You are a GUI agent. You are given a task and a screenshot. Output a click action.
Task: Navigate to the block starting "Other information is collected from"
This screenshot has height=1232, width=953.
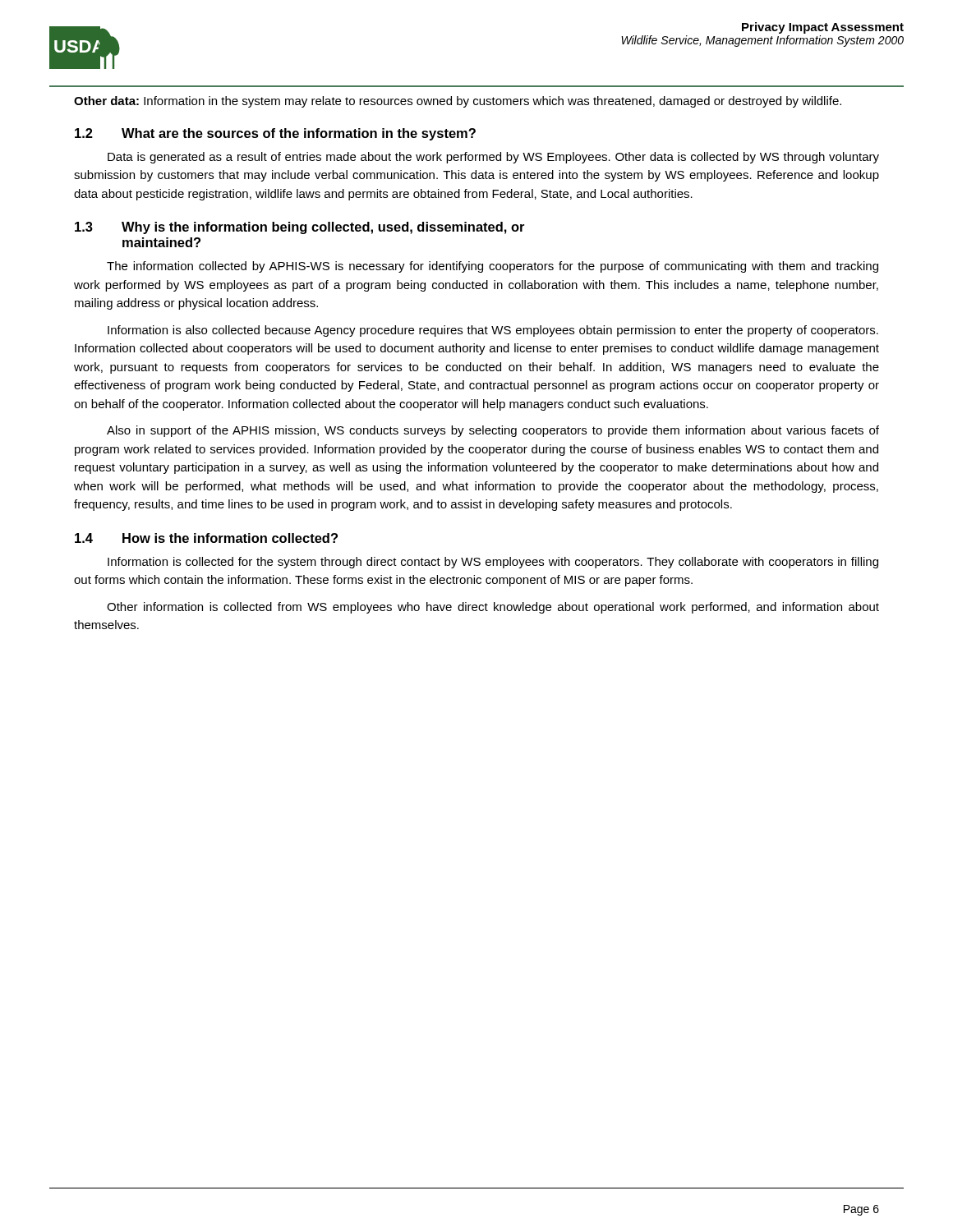[x=476, y=615]
